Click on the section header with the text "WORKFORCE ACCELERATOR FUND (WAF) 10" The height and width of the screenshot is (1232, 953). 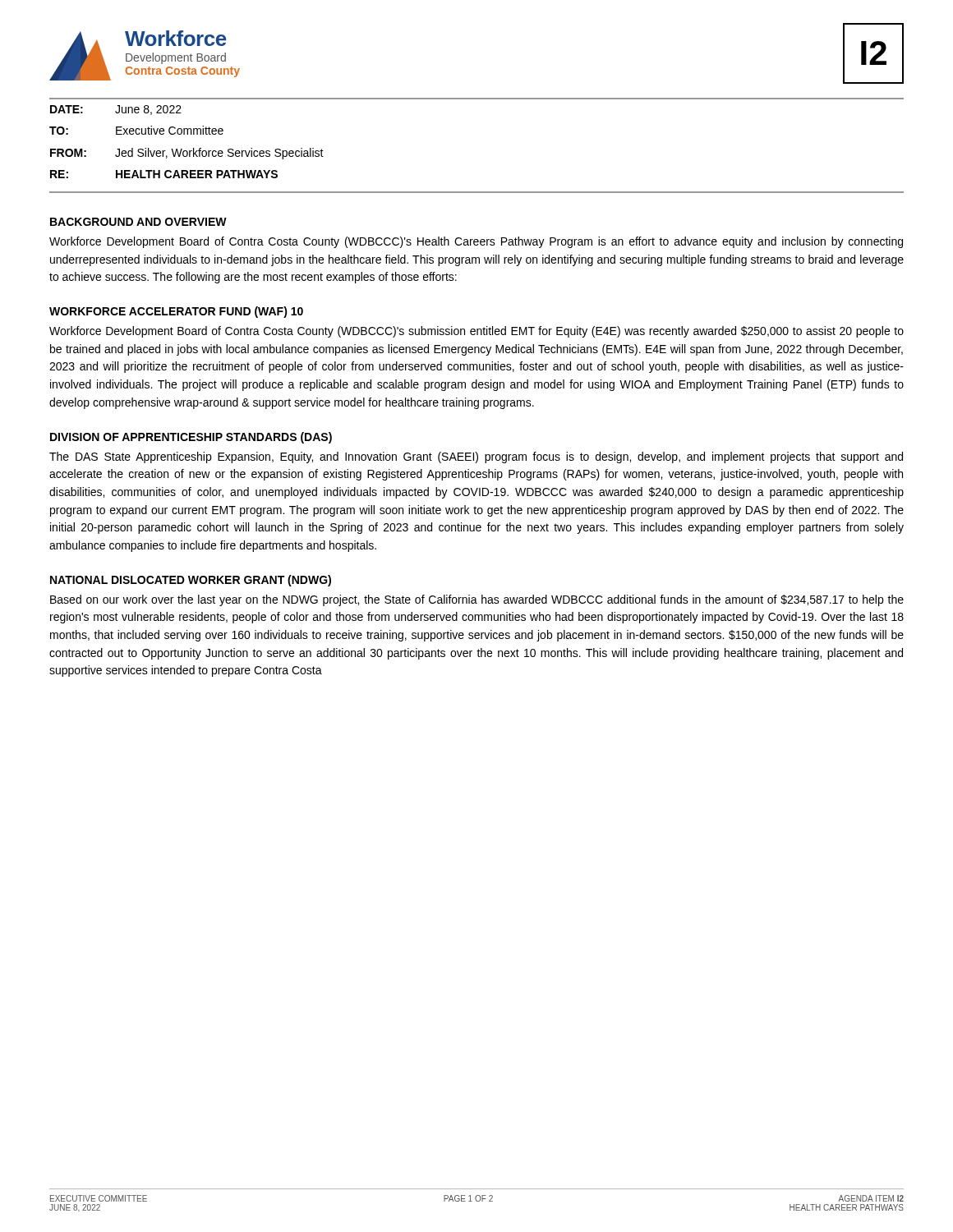(176, 311)
